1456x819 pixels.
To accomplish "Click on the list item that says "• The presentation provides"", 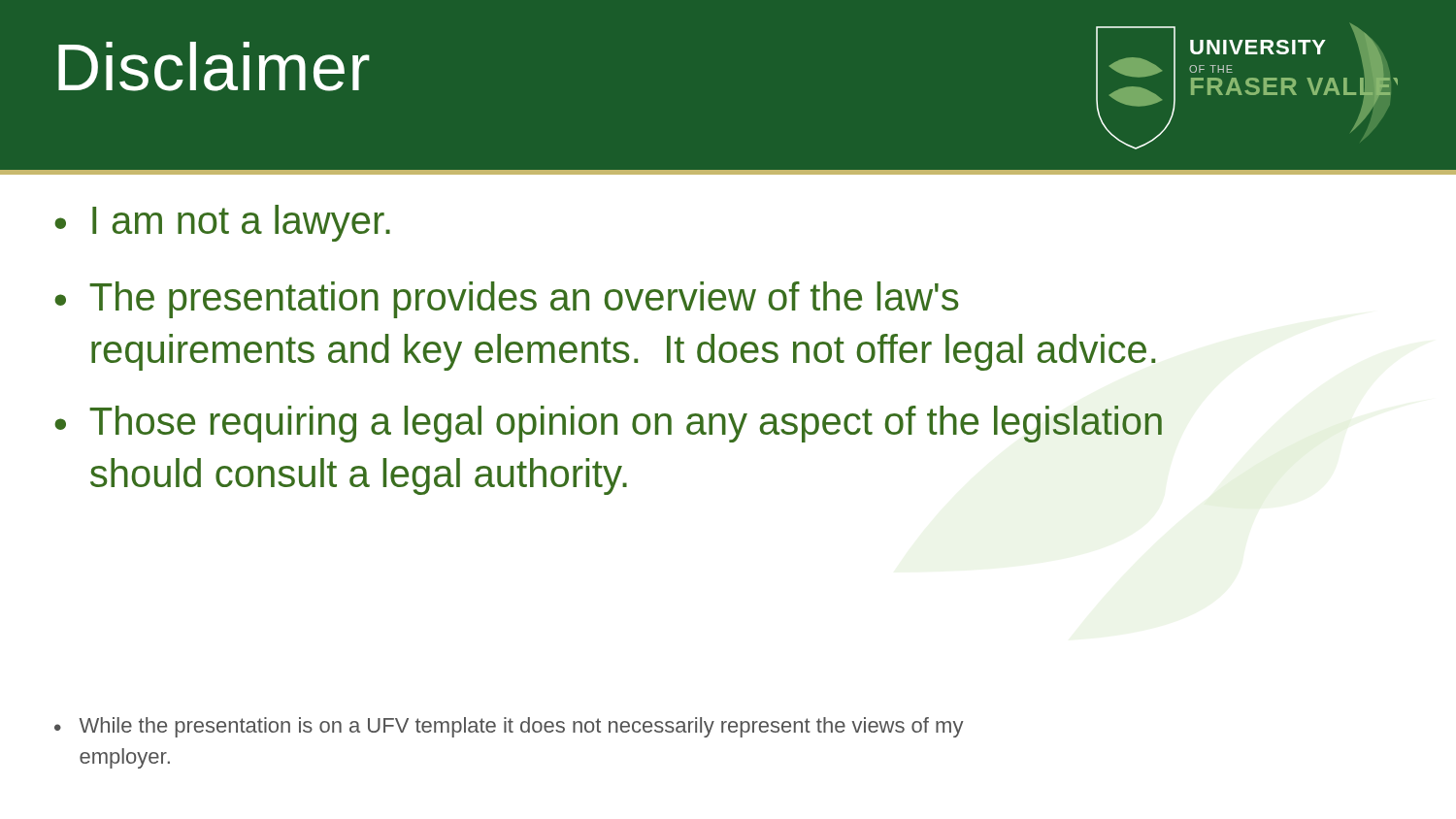I will point(606,323).
